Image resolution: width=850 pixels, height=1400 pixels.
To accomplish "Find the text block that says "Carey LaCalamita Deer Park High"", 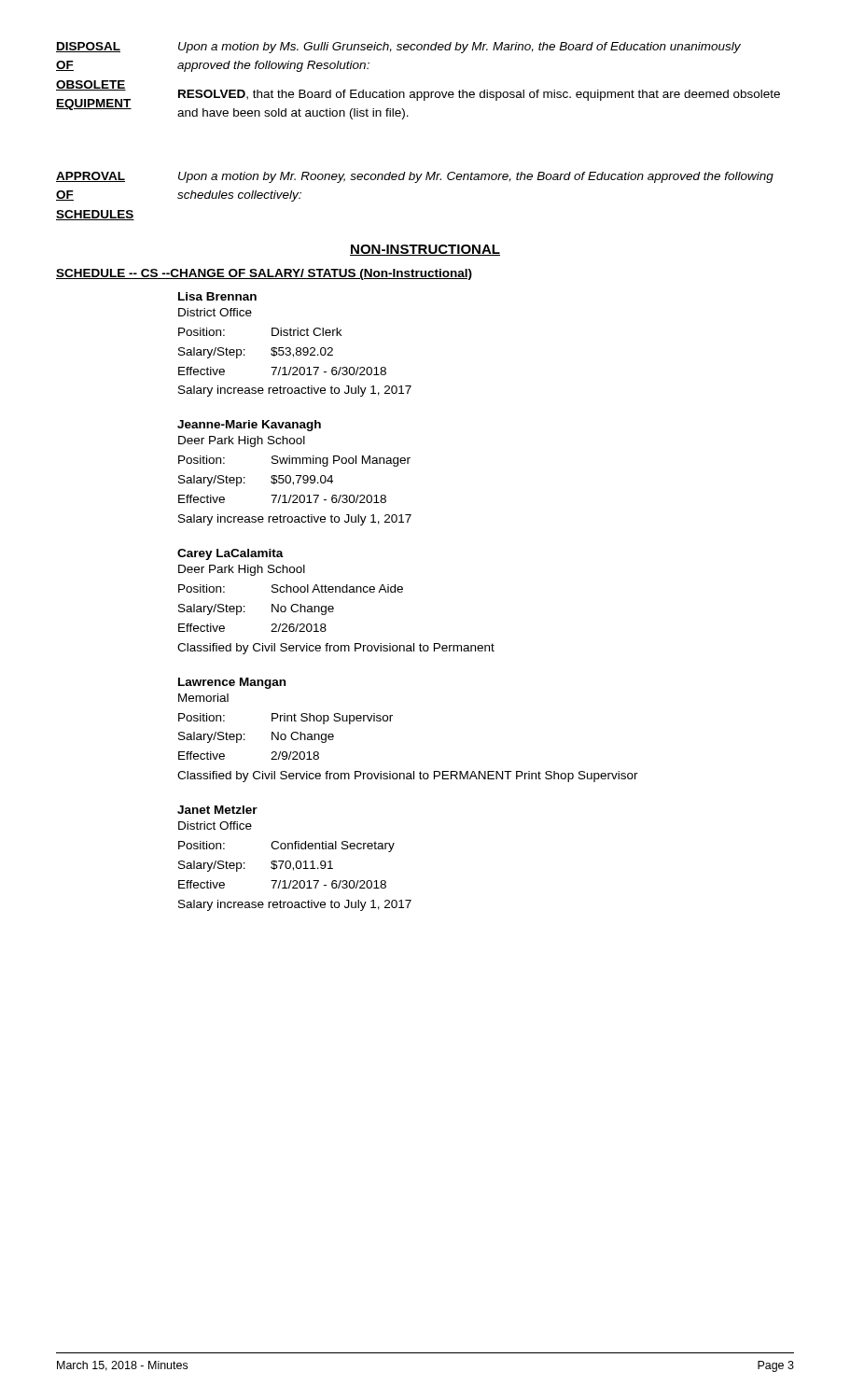I will tap(230, 554).
